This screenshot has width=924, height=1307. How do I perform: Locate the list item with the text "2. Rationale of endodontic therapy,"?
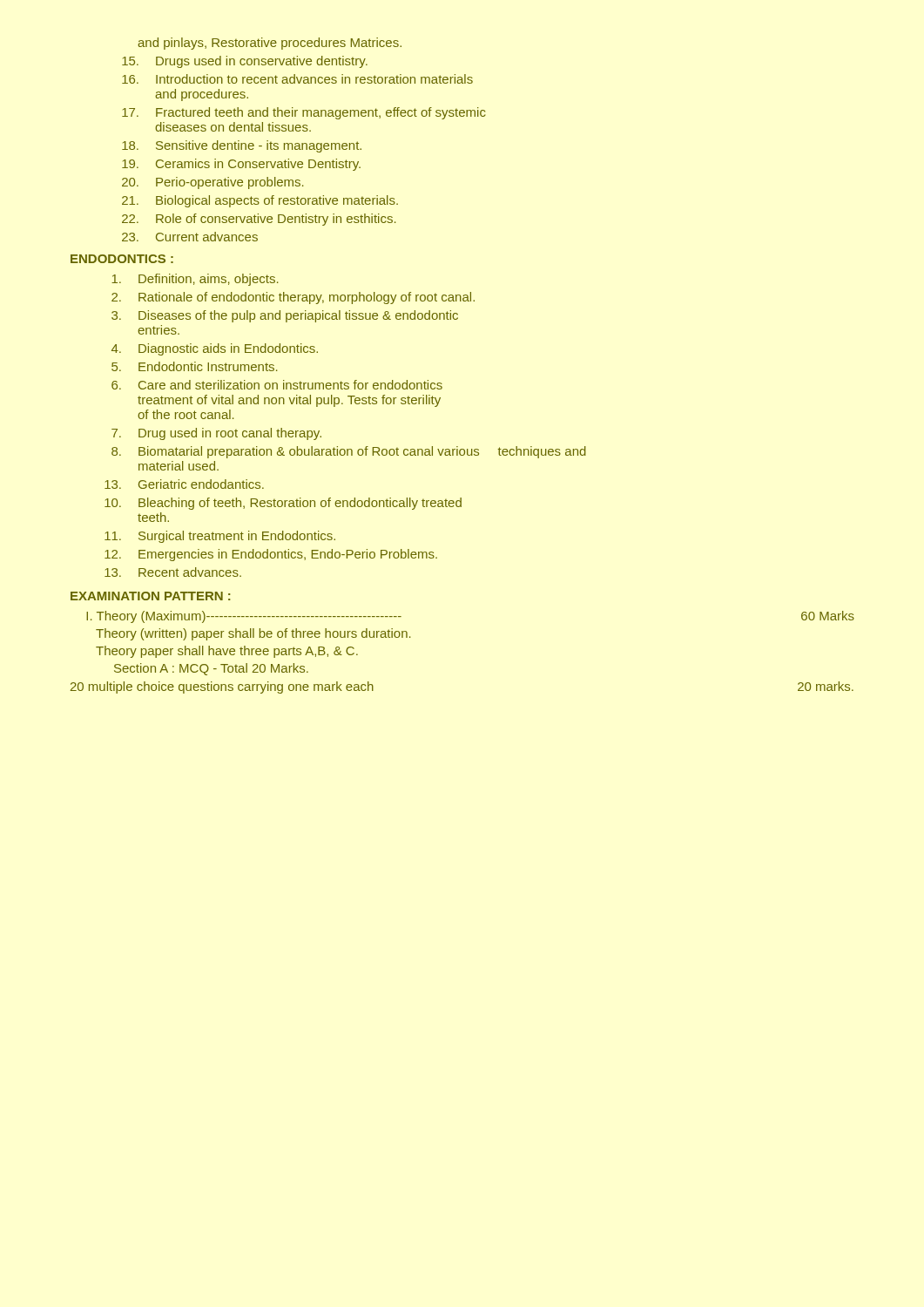pos(462,297)
